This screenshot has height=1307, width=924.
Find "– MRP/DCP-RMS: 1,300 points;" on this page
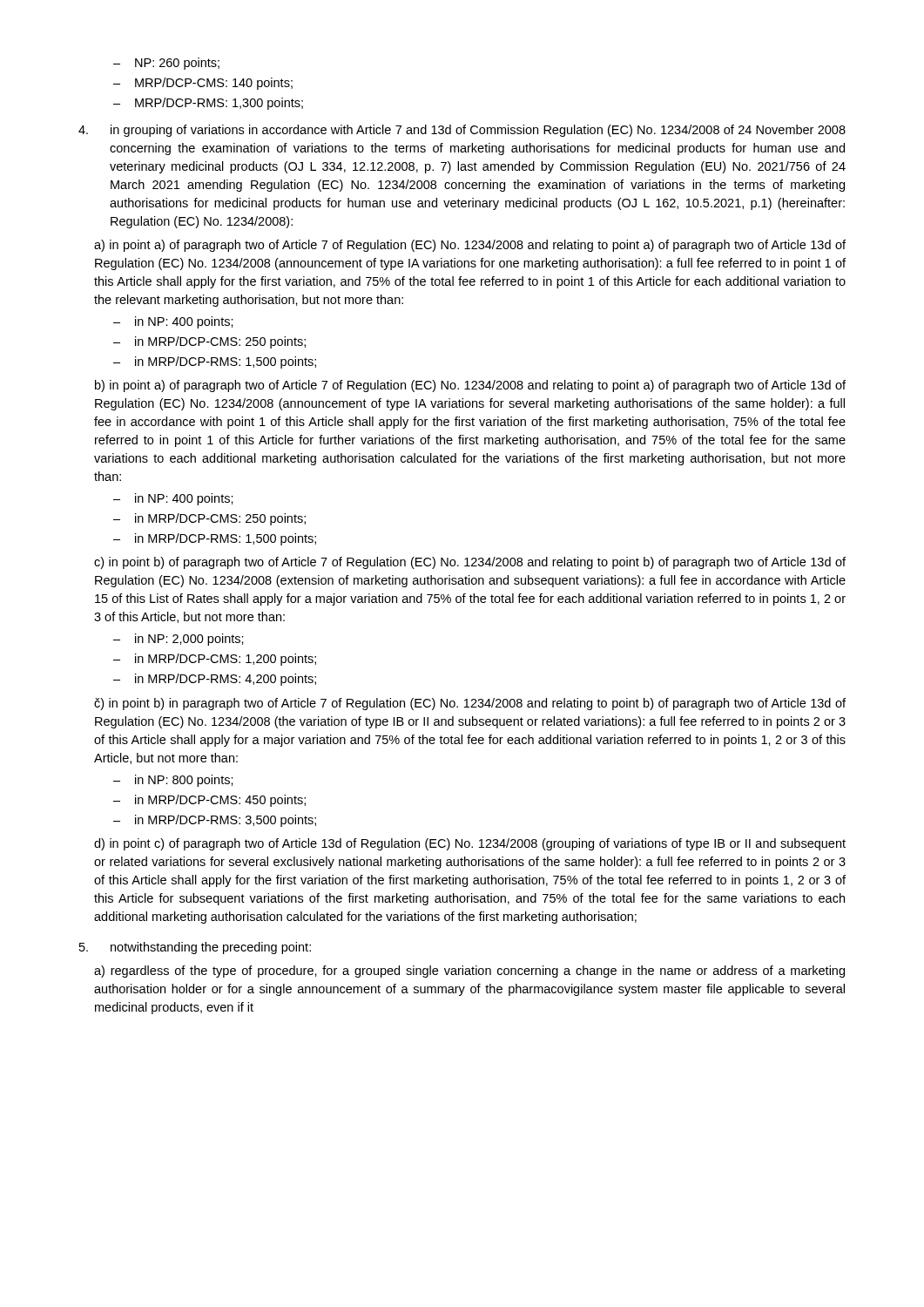click(x=209, y=103)
